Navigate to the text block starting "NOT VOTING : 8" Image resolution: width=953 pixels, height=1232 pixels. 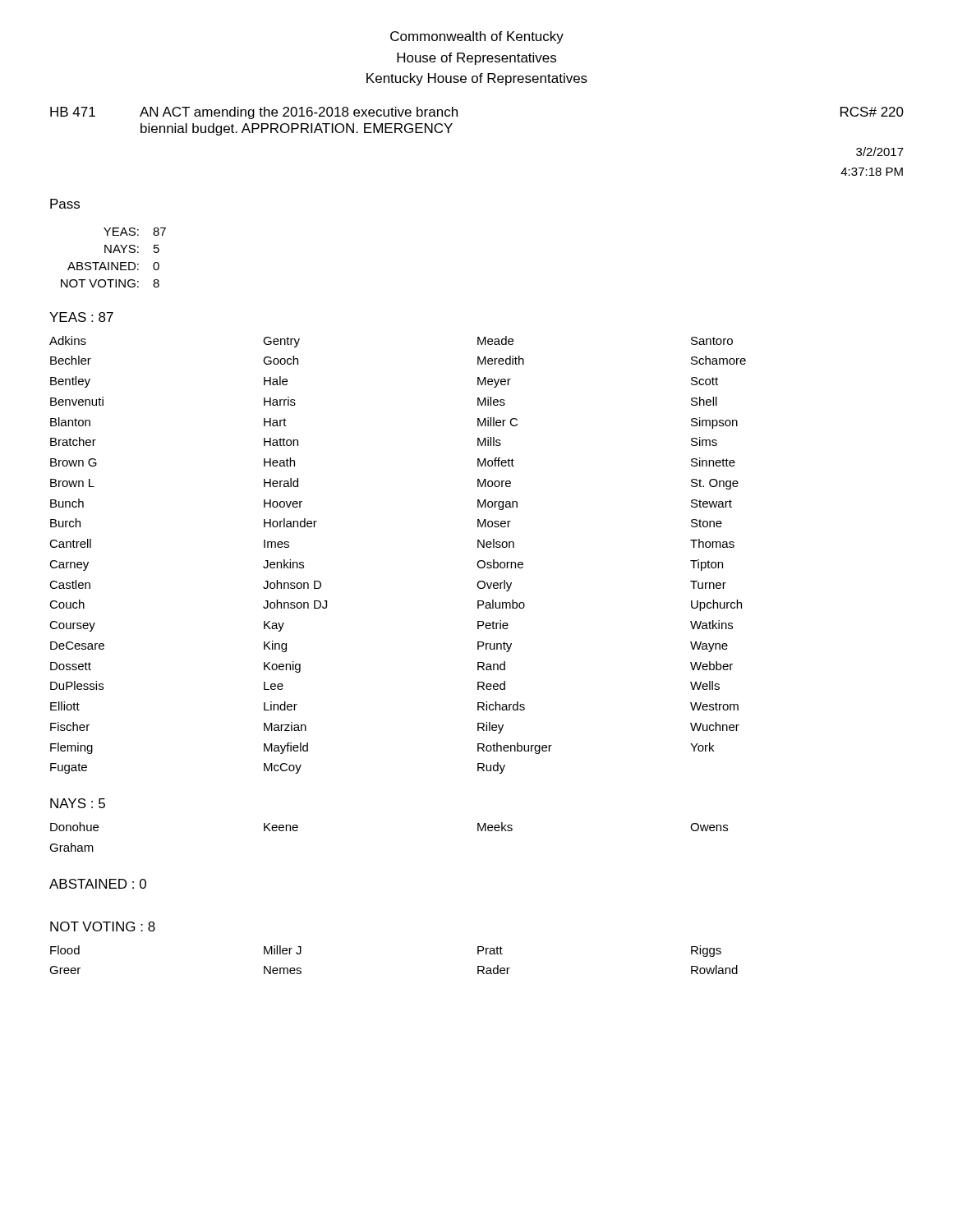pyautogui.click(x=102, y=926)
